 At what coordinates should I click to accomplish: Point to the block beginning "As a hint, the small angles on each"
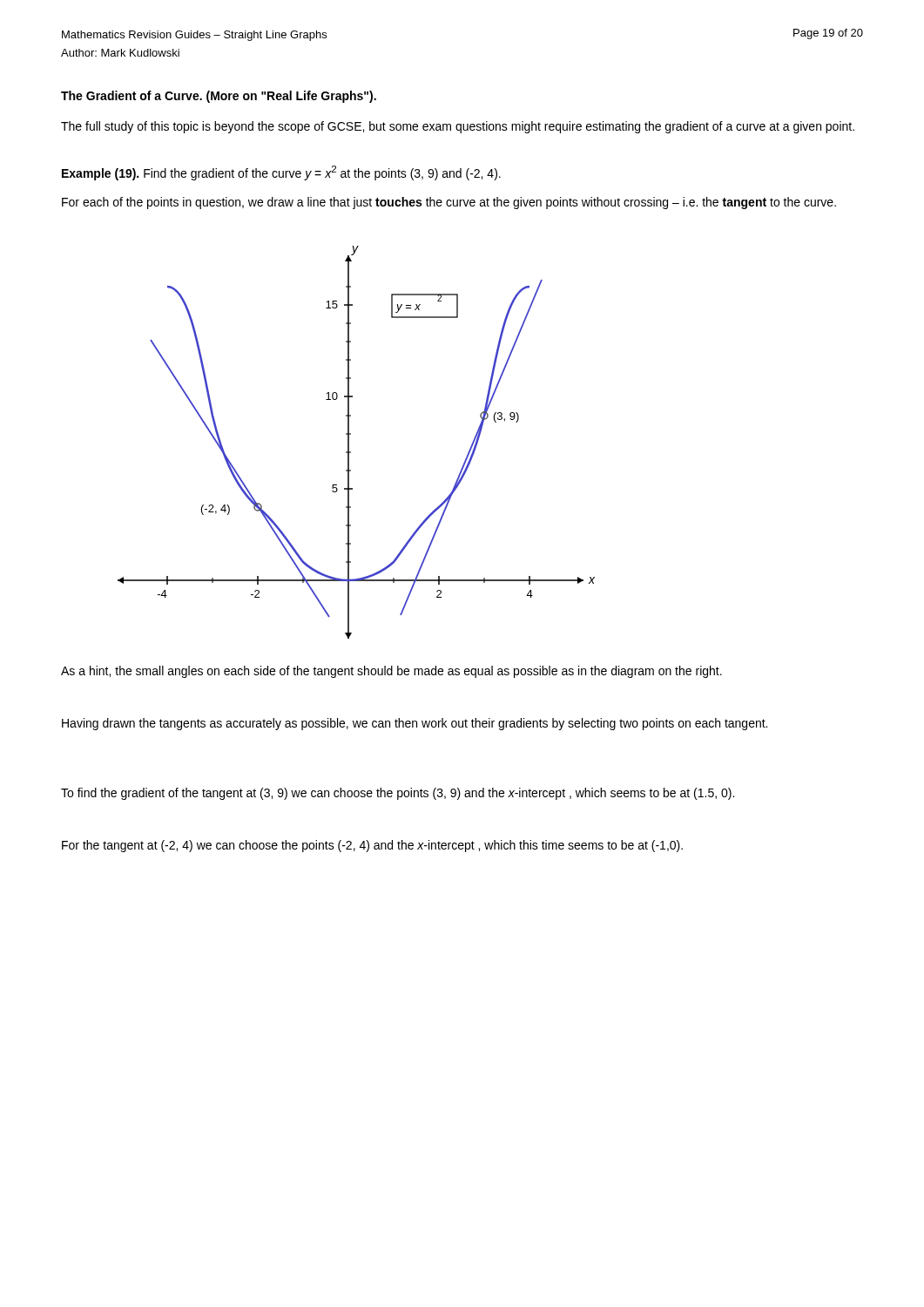pos(392,671)
